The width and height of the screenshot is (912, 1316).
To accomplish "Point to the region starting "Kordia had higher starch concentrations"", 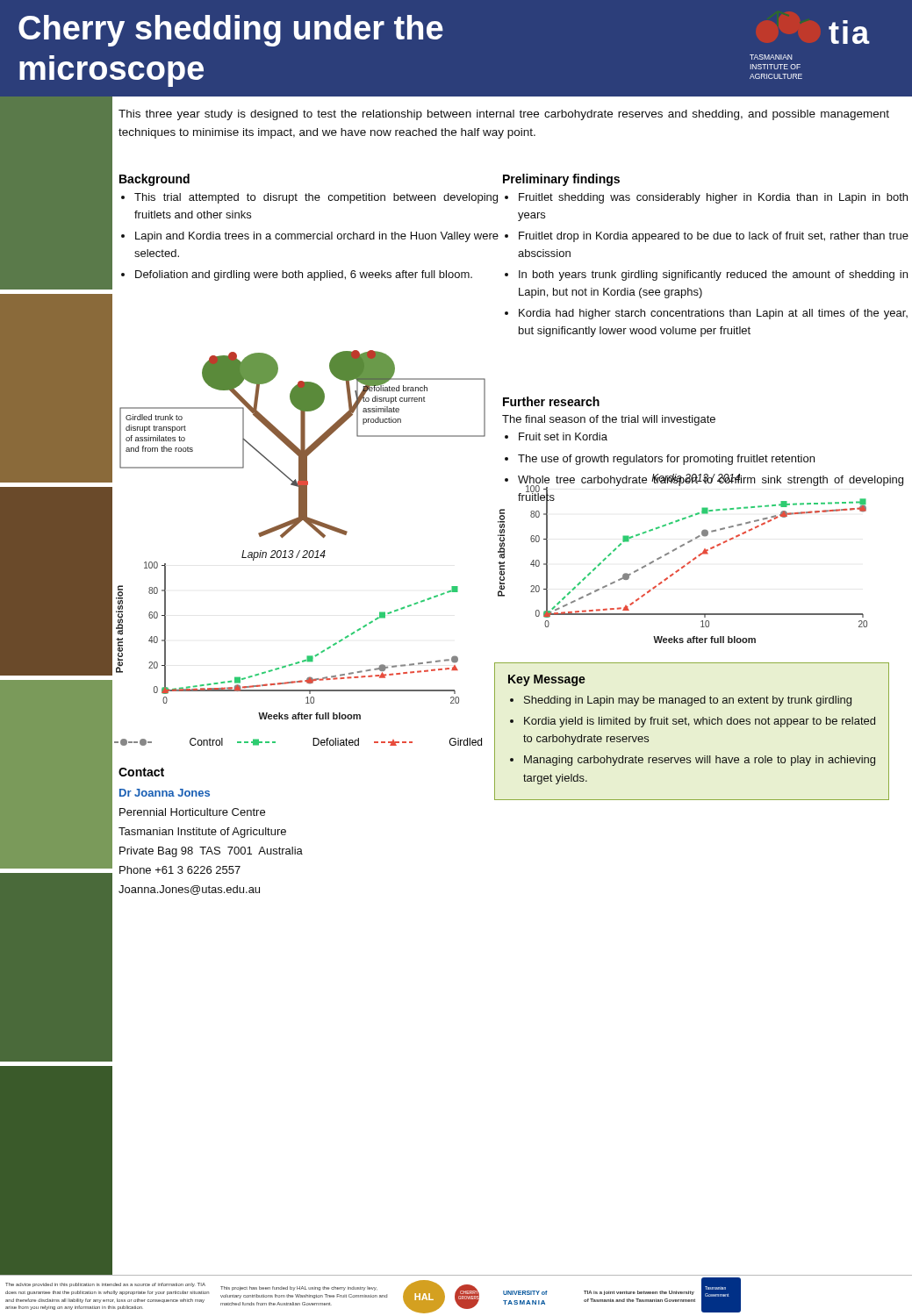I will [713, 321].
